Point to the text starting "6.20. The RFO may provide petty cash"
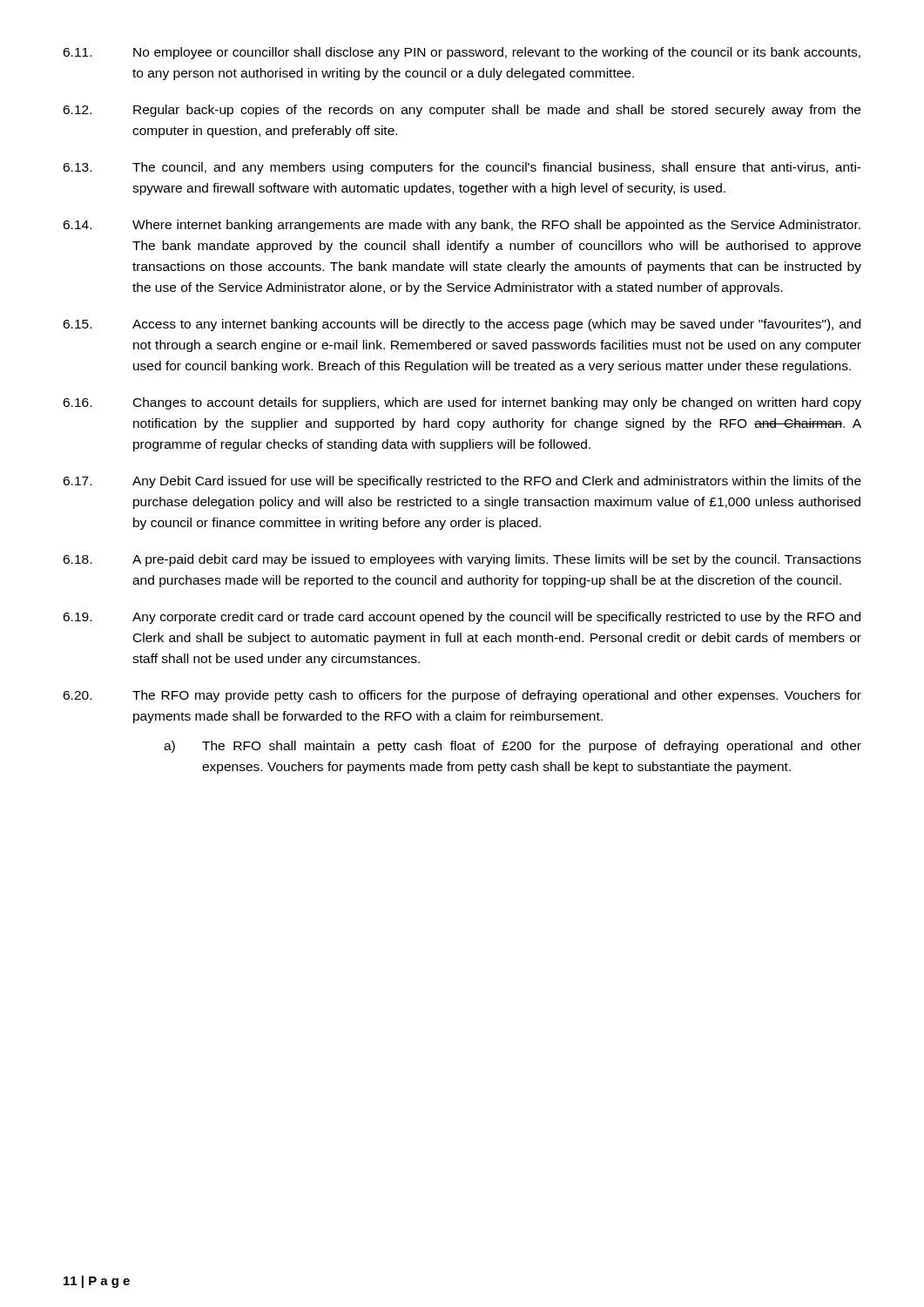924x1307 pixels. point(462,731)
